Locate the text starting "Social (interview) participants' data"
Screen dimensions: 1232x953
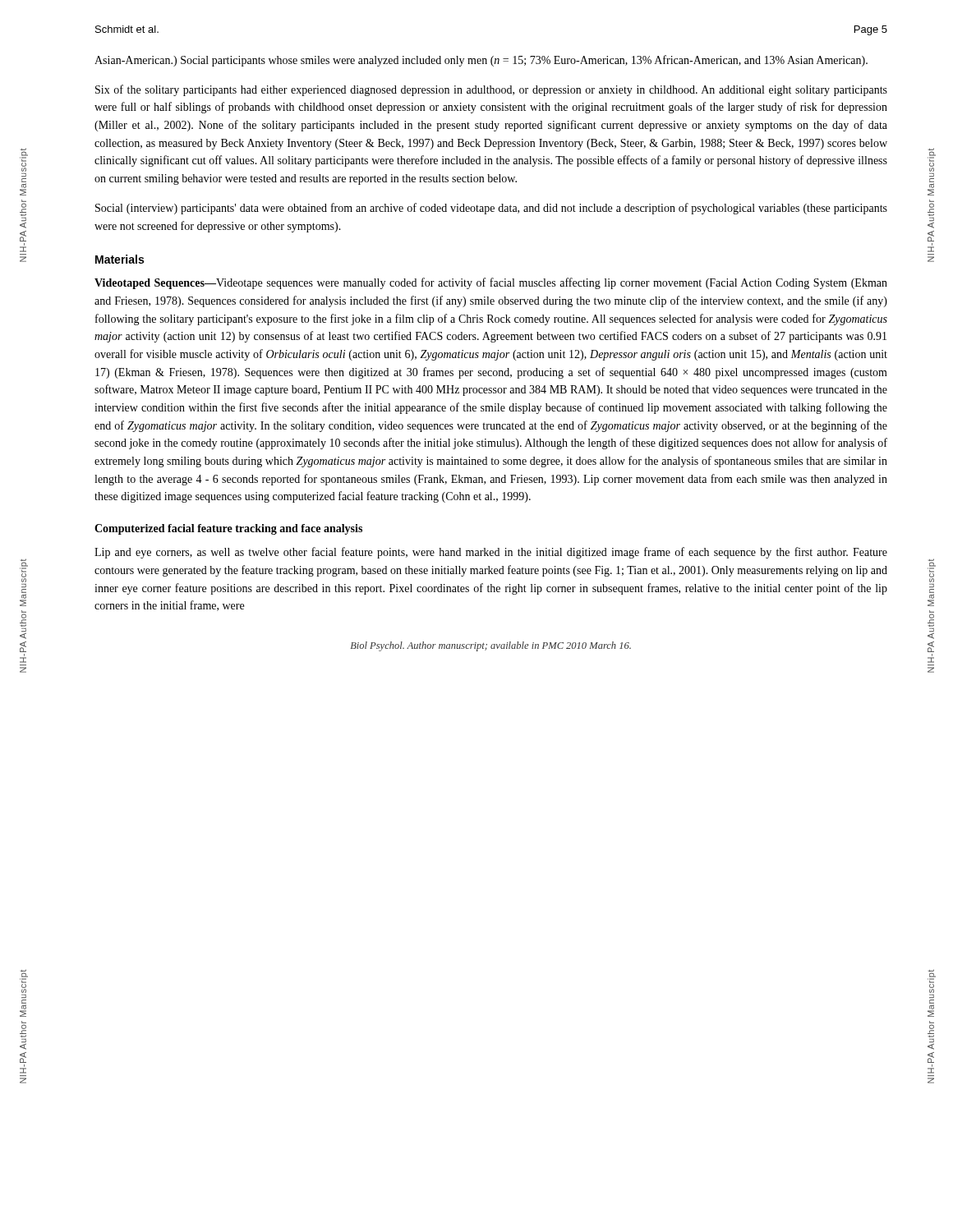coord(491,217)
